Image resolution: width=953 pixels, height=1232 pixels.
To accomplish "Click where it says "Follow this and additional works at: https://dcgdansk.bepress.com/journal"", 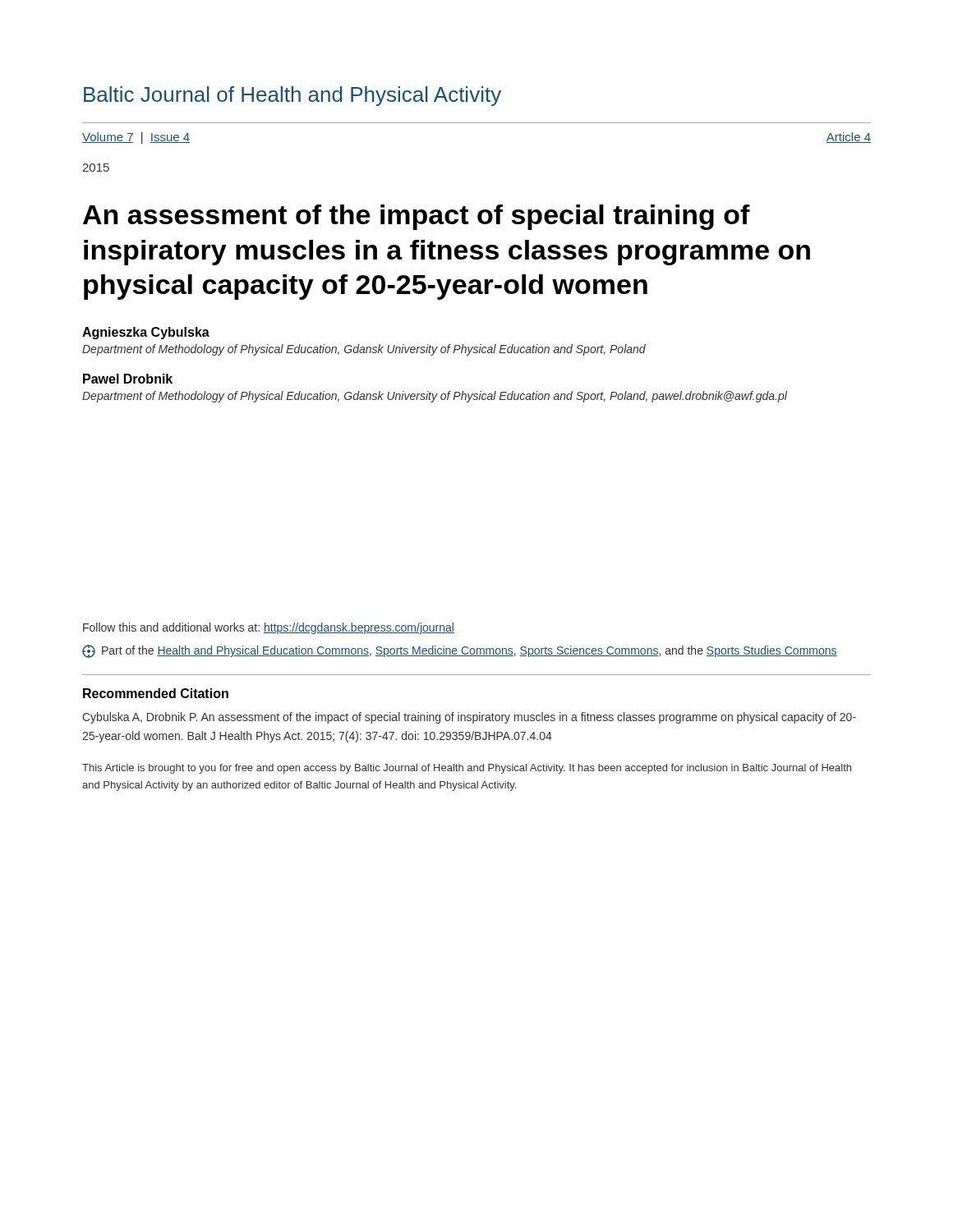I will [x=268, y=627].
